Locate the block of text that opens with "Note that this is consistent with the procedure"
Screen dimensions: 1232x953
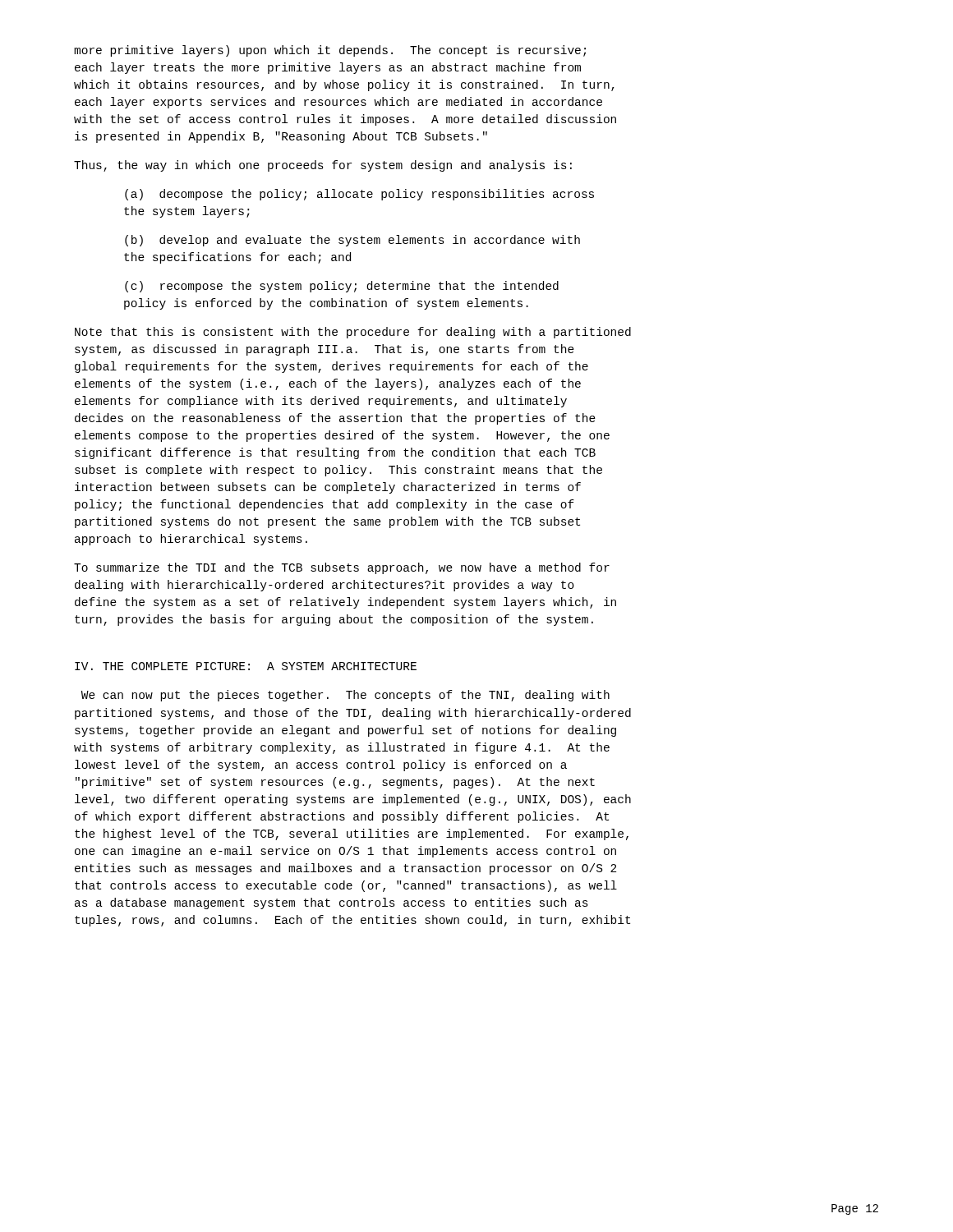[353, 436]
